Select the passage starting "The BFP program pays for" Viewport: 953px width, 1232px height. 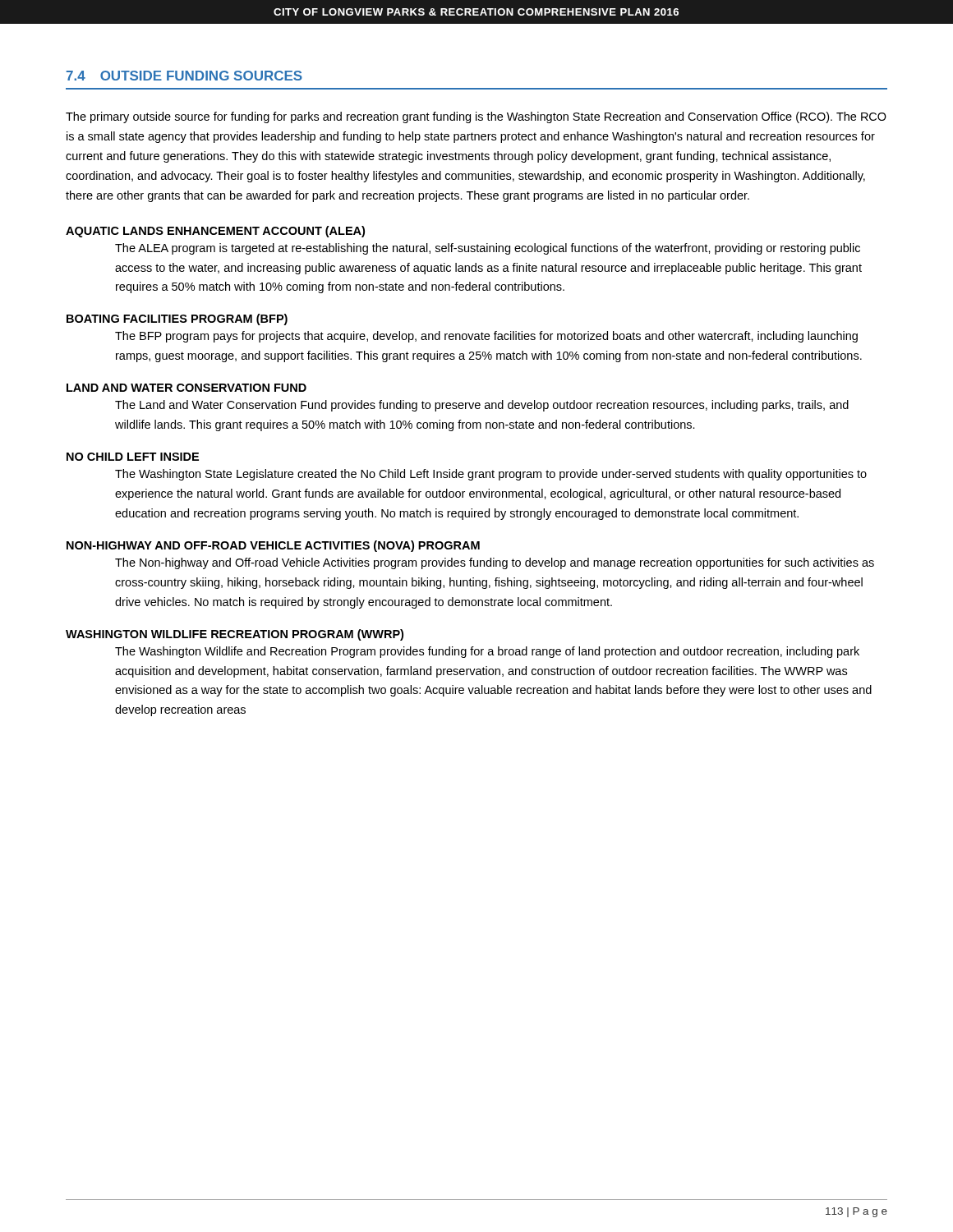[x=489, y=346]
